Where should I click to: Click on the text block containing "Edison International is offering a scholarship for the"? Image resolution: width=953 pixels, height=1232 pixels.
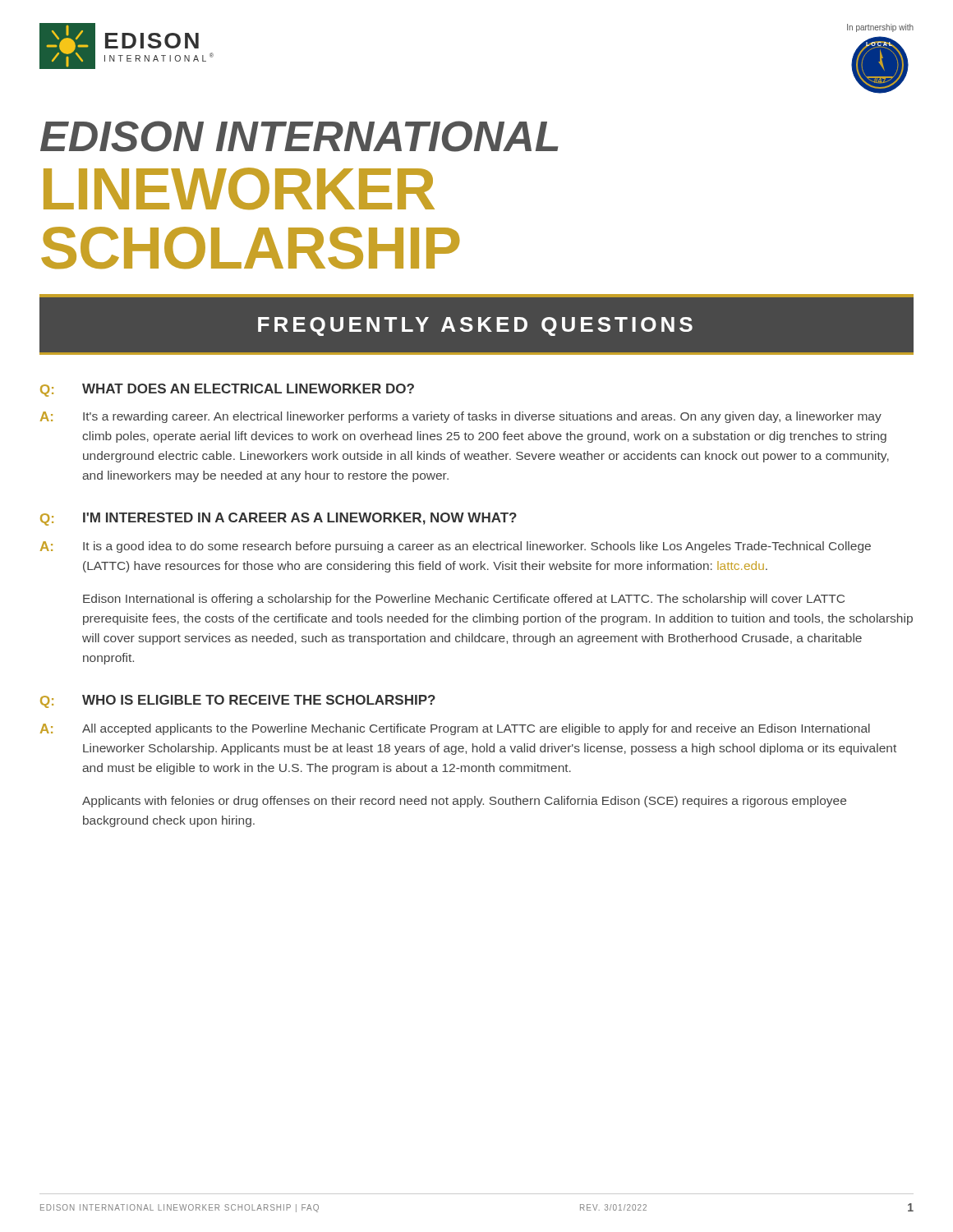tap(498, 628)
